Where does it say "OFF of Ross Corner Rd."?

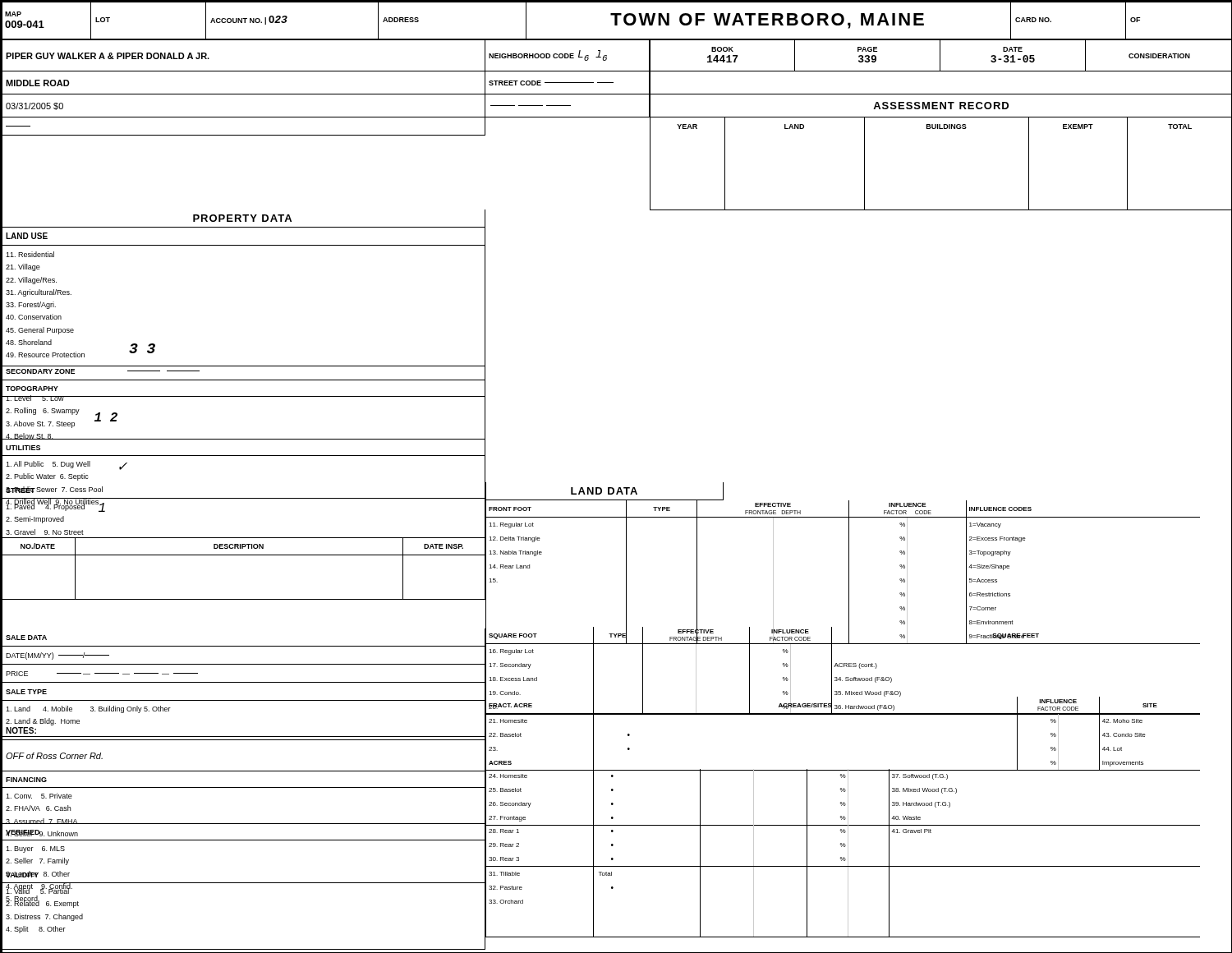click(55, 755)
